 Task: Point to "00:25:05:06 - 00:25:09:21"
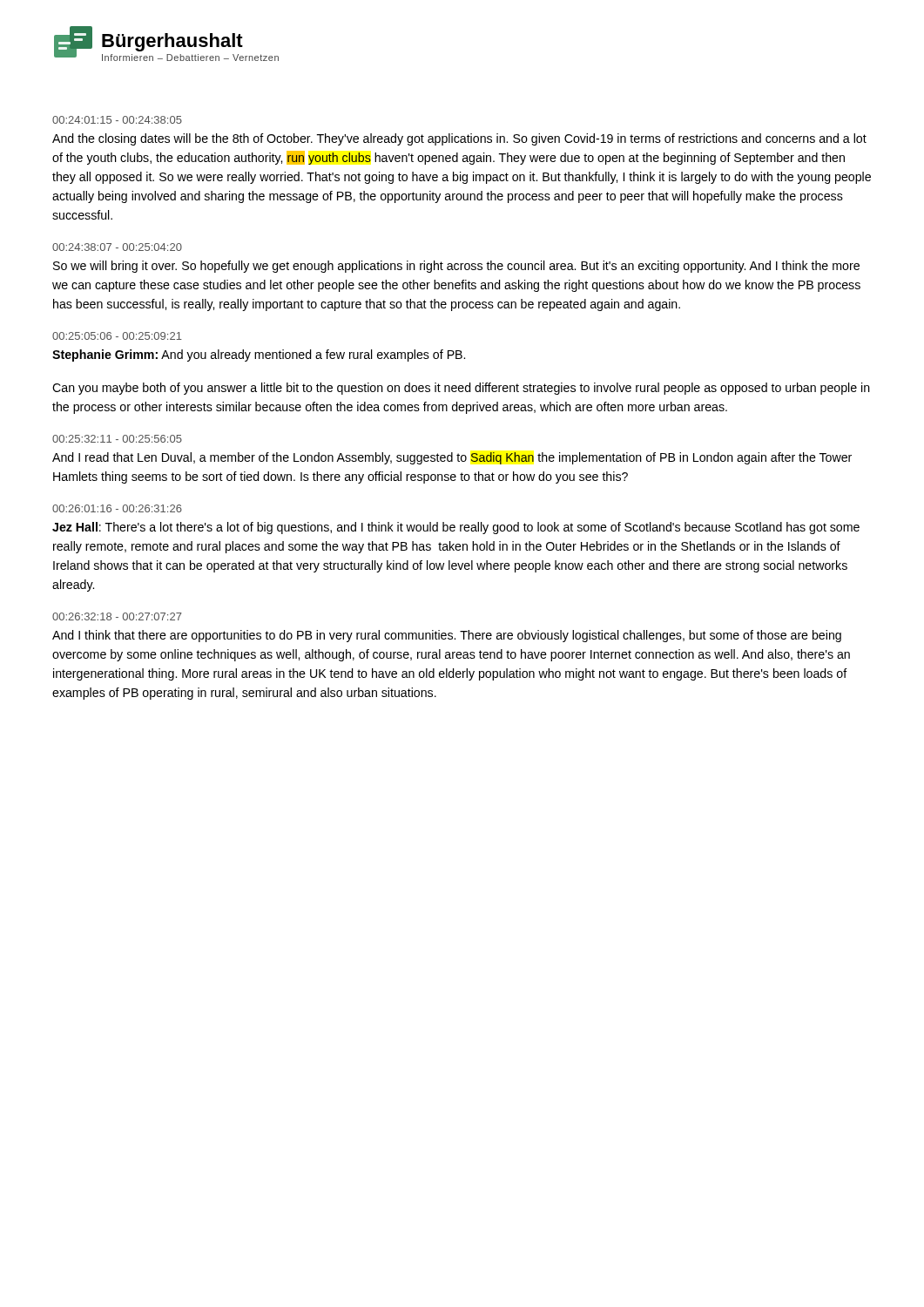coord(117,336)
